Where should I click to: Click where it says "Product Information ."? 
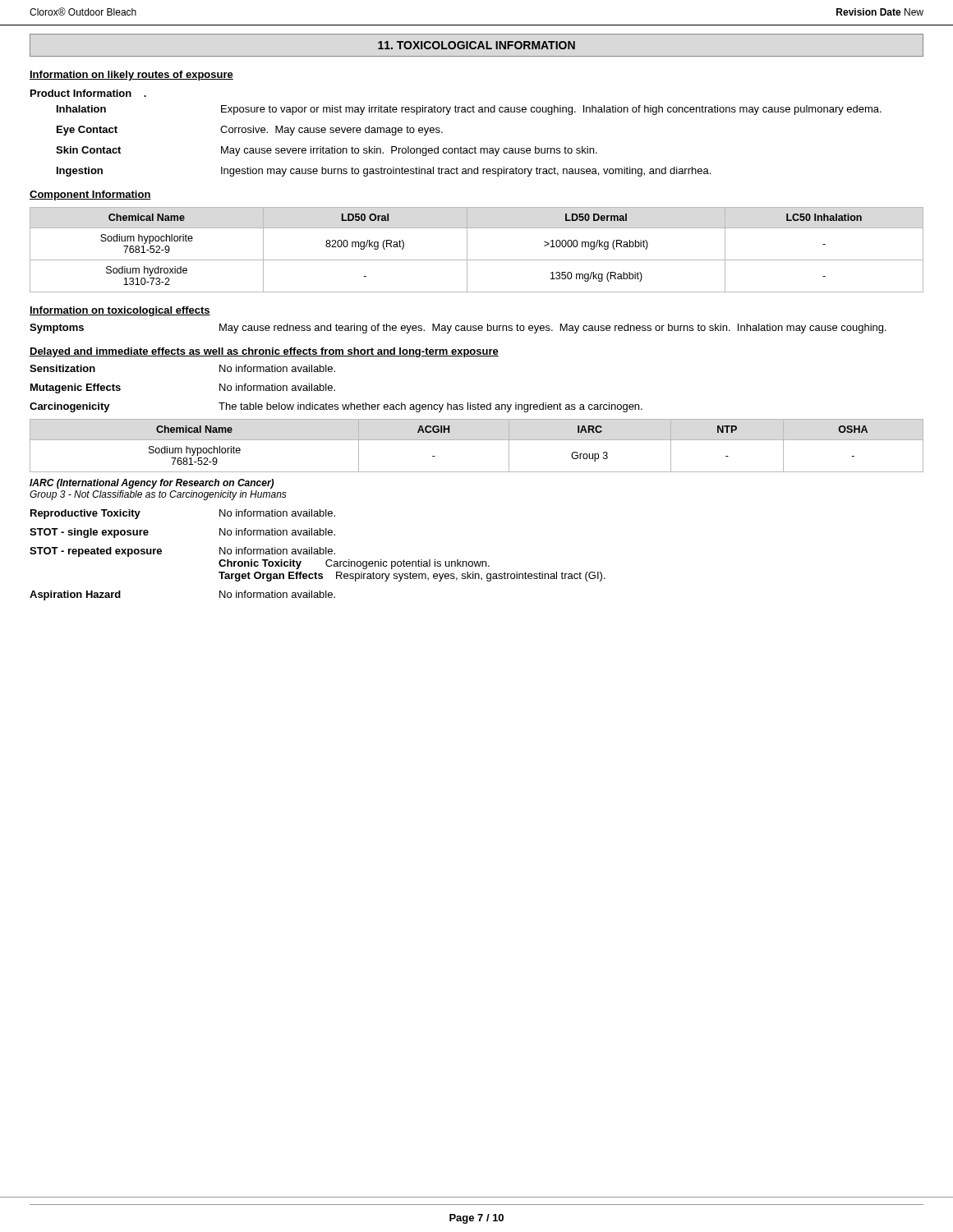point(88,93)
